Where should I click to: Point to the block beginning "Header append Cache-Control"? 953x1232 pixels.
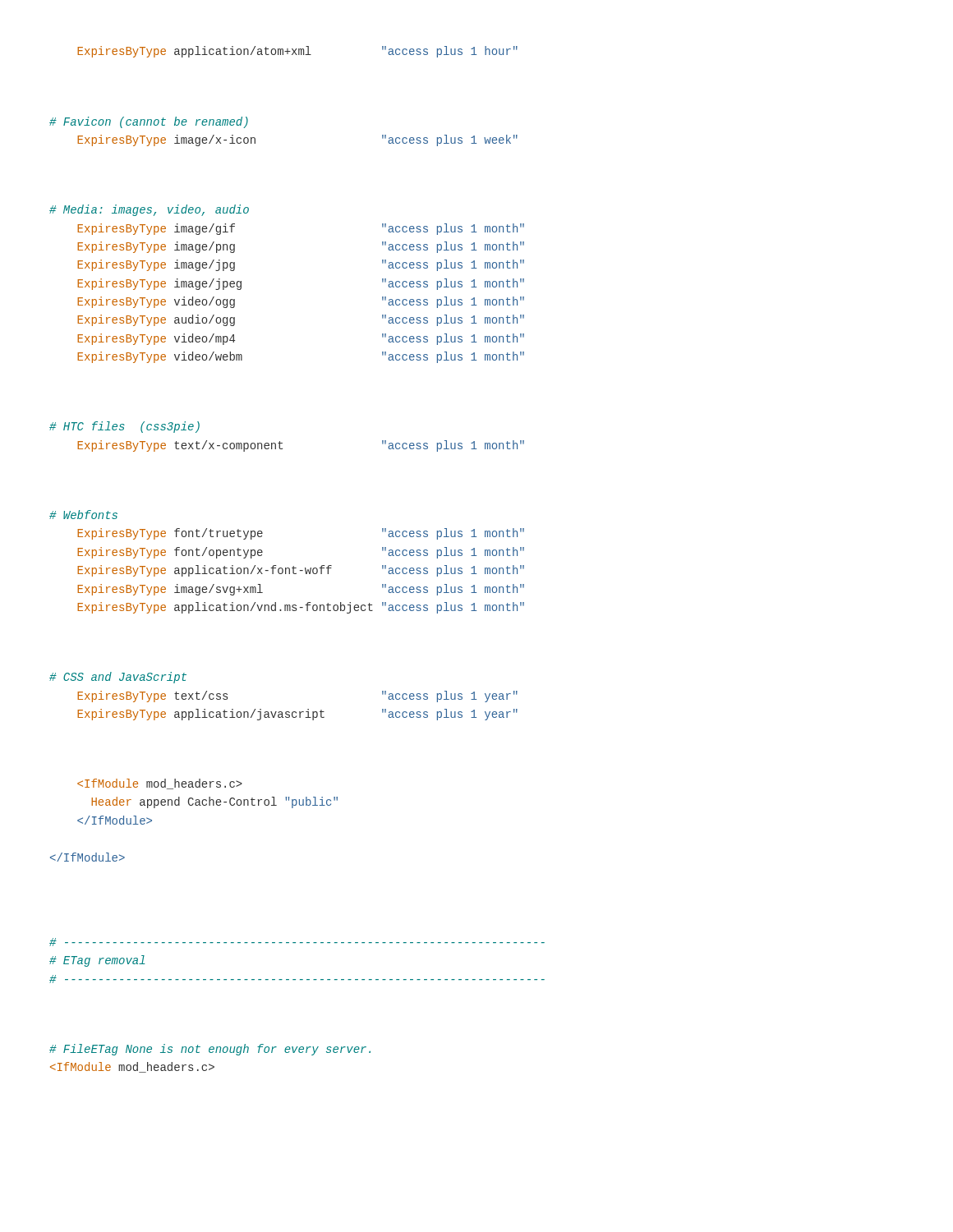point(160,784)
